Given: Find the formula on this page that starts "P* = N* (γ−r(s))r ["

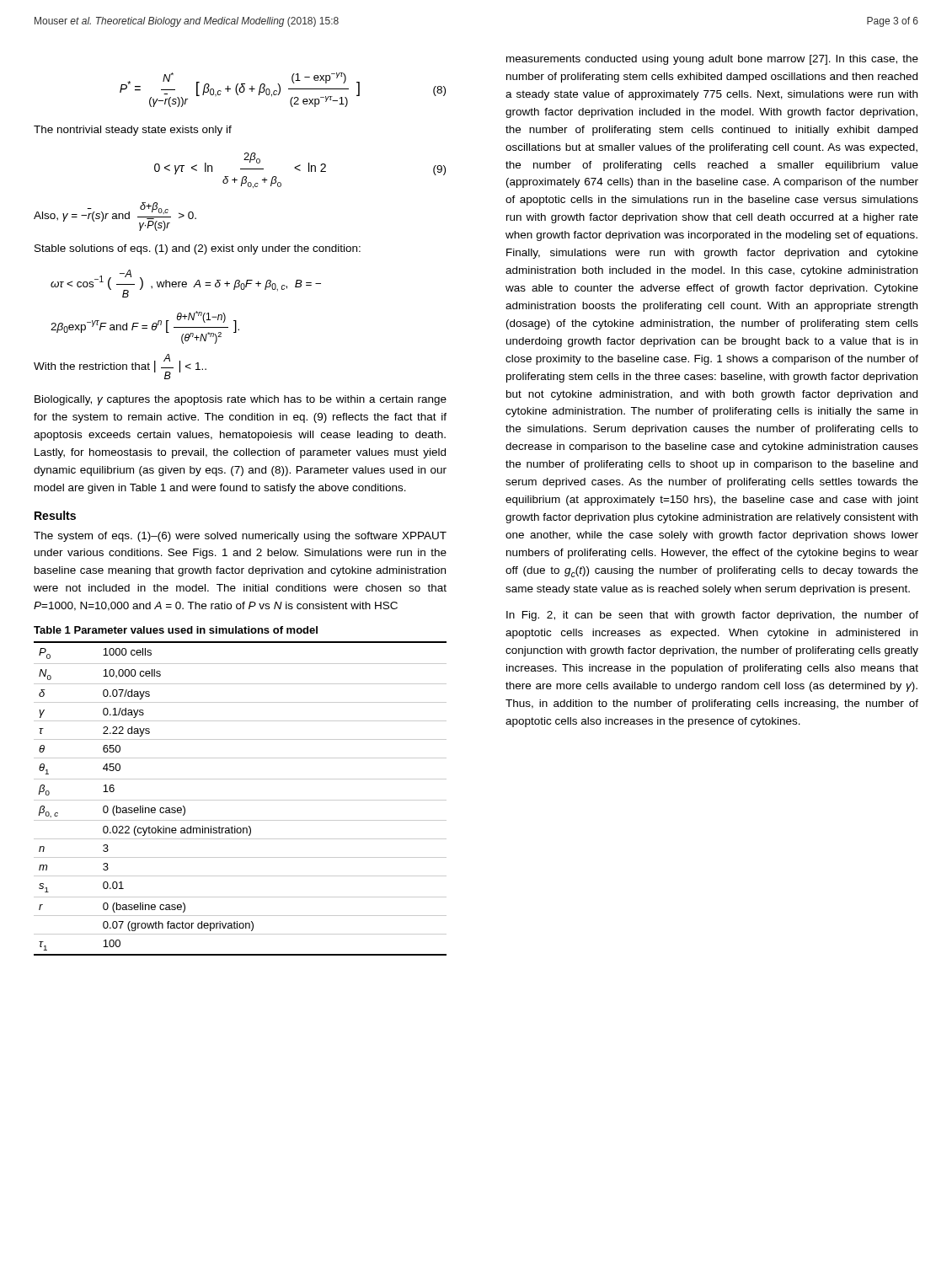Looking at the screenshot, I should click(283, 89).
